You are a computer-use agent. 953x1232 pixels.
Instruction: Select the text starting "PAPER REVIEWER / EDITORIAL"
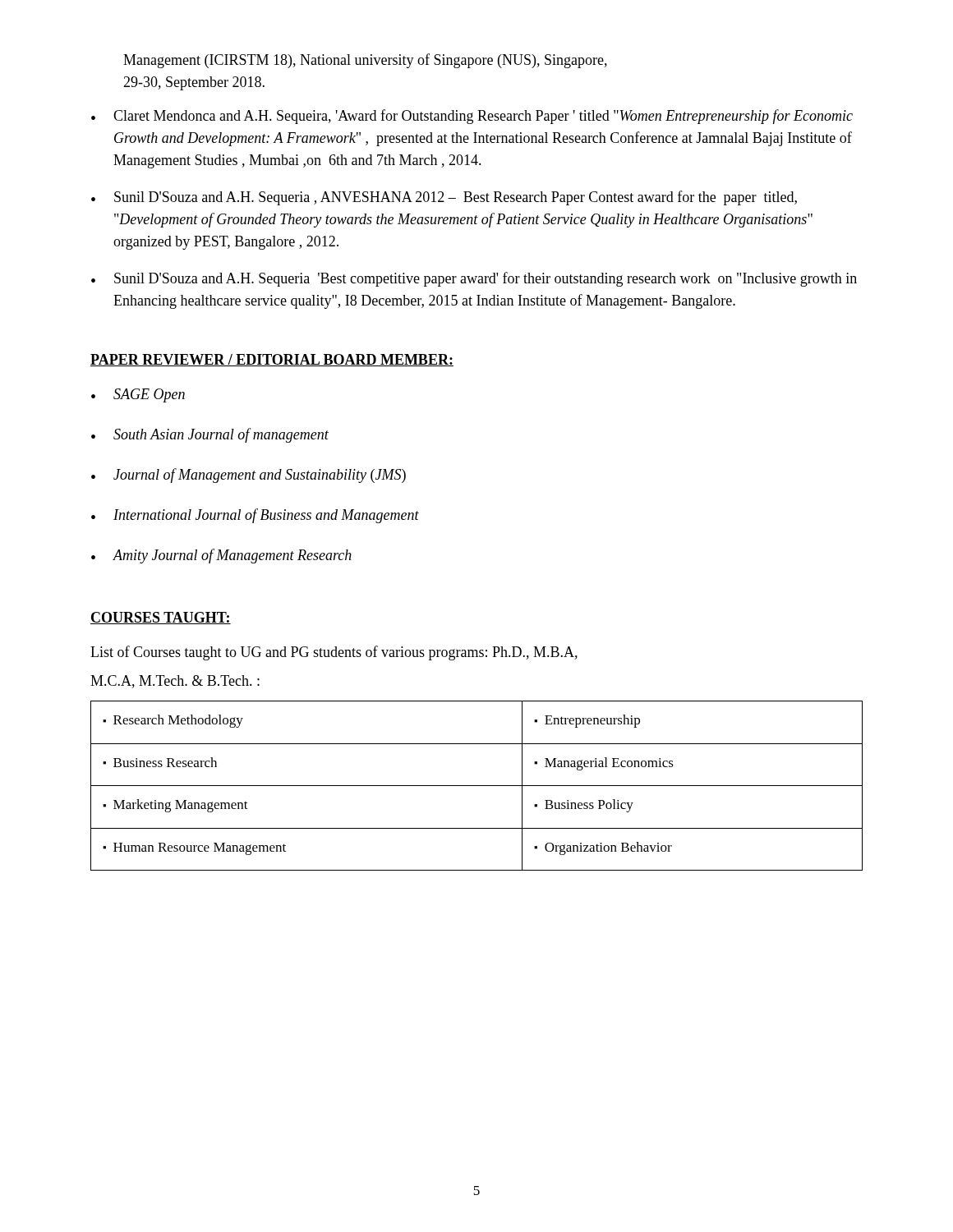(x=272, y=360)
